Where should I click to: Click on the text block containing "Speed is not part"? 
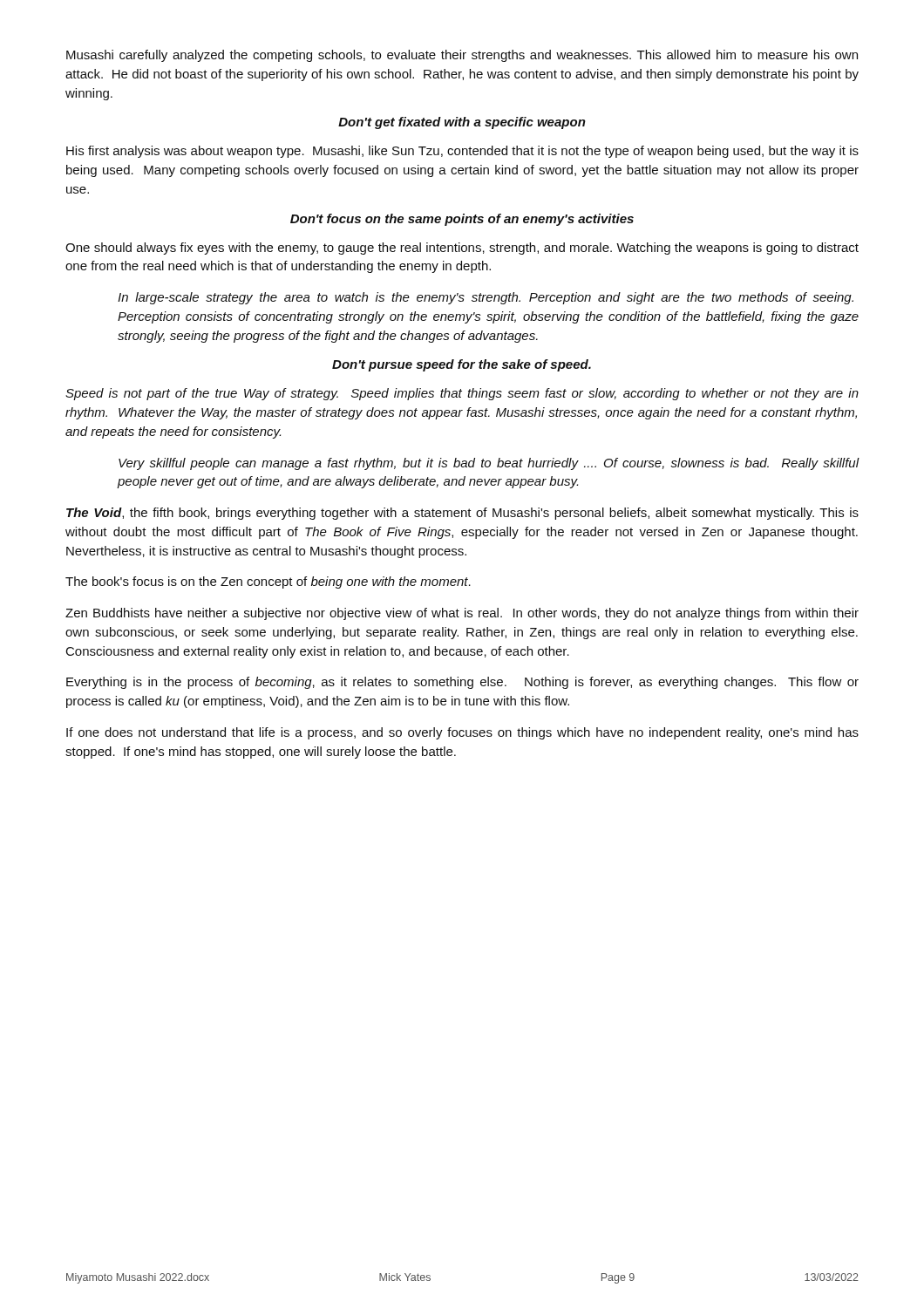click(462, 412)
